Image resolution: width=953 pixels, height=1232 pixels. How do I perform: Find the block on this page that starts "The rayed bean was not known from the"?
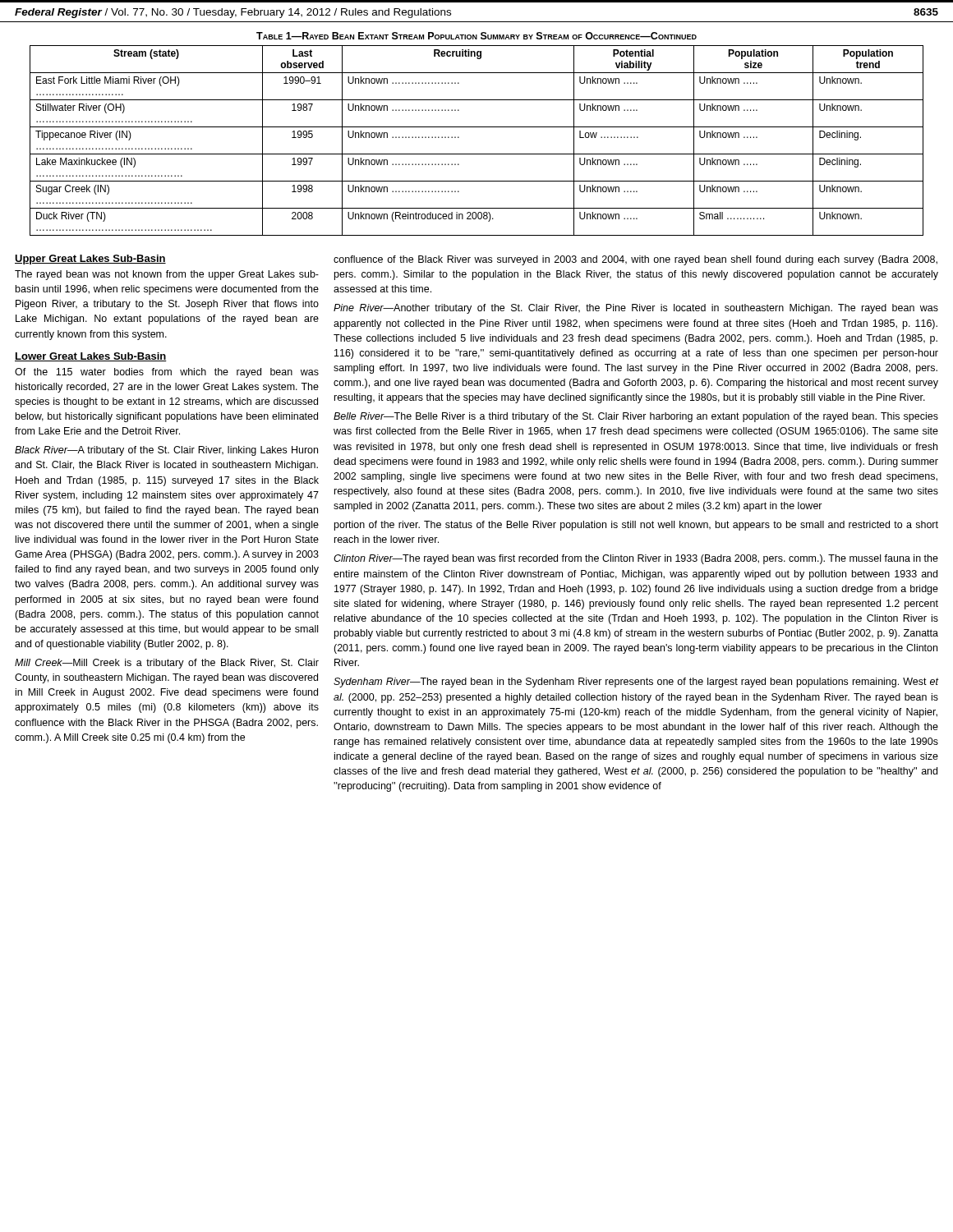click(x=167, y=304)
